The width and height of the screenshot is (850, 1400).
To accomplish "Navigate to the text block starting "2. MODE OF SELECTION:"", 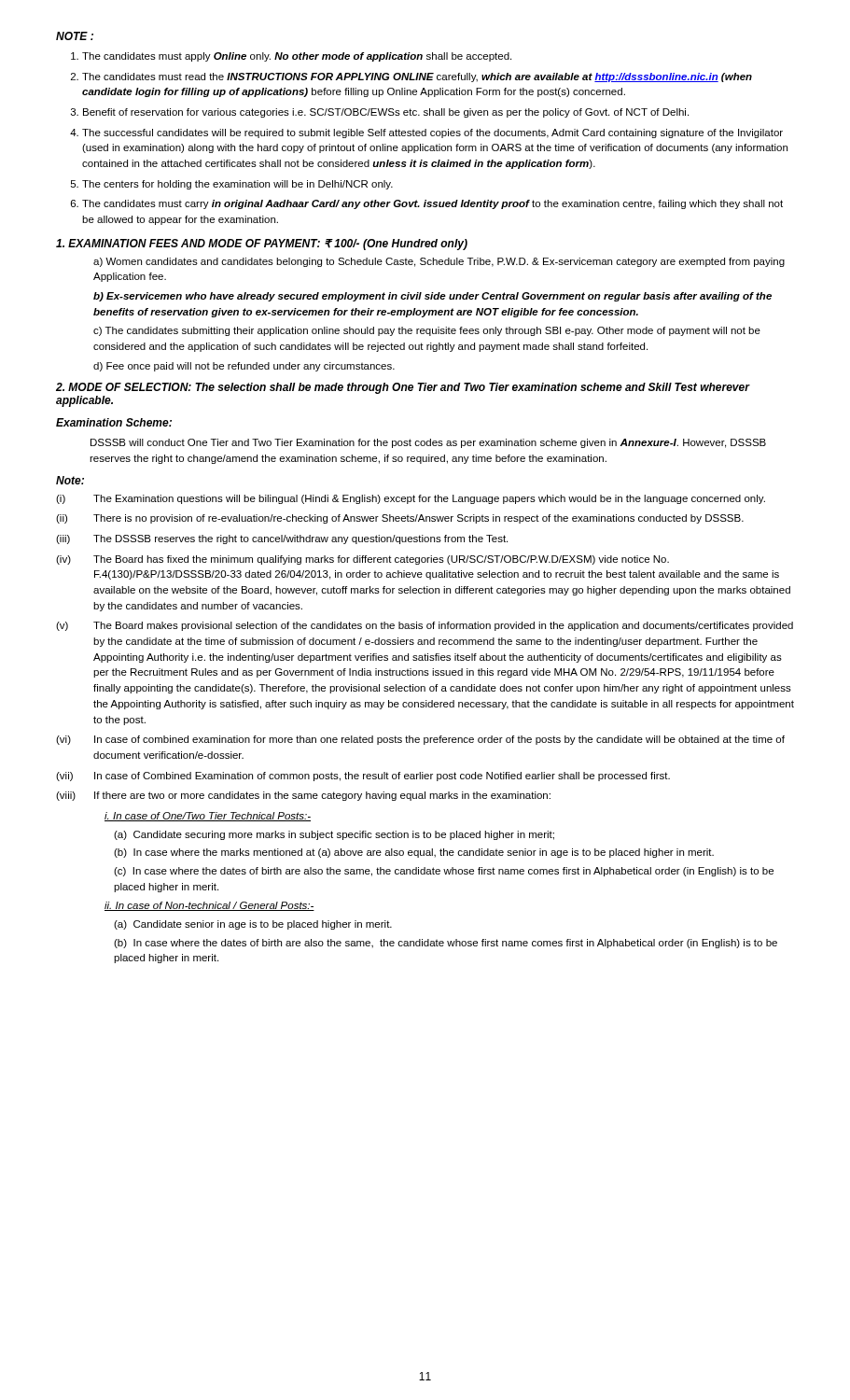I will pyautogui.click(x=403, y=394).
